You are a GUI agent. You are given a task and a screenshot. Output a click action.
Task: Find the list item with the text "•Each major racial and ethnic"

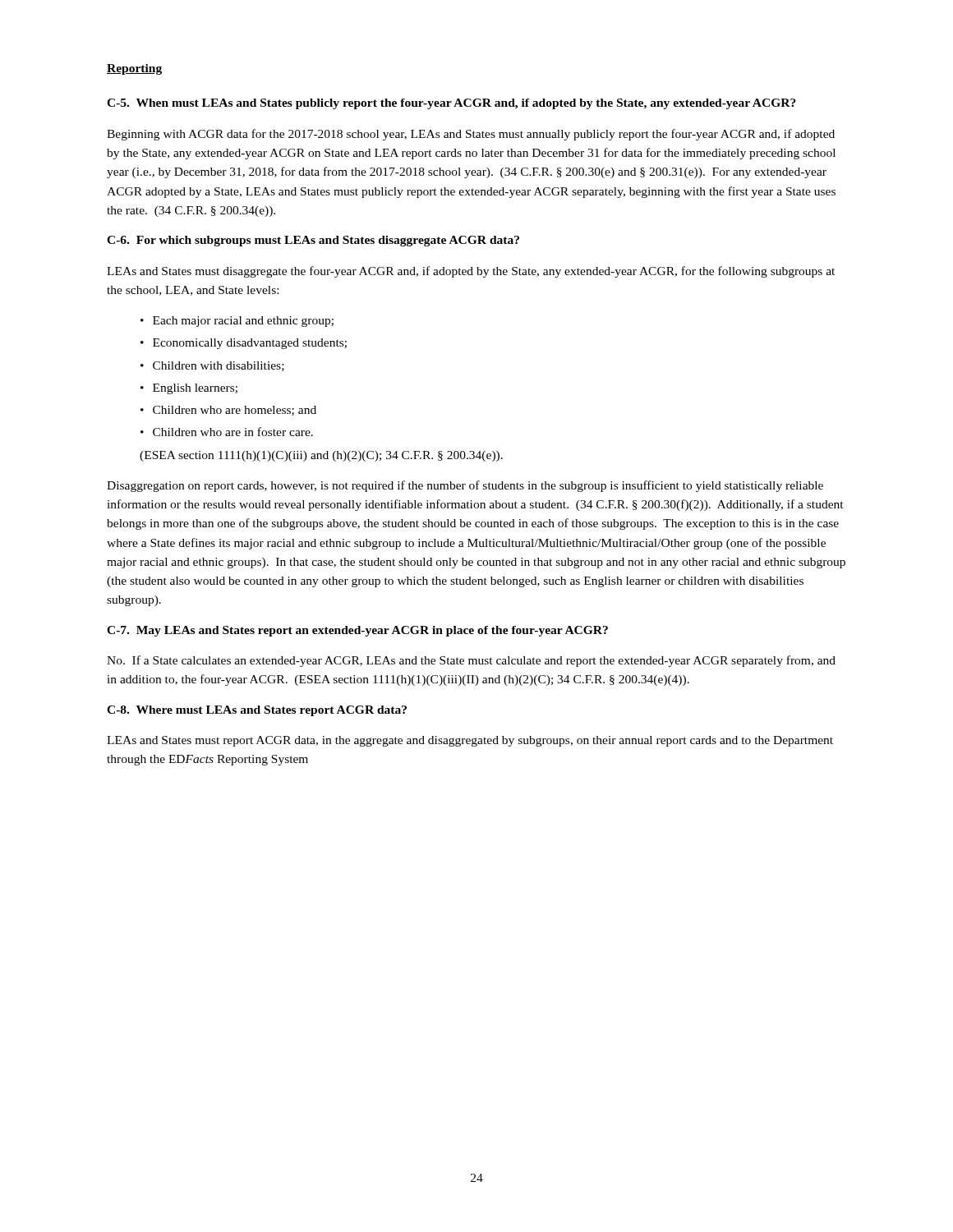point(237,320)
